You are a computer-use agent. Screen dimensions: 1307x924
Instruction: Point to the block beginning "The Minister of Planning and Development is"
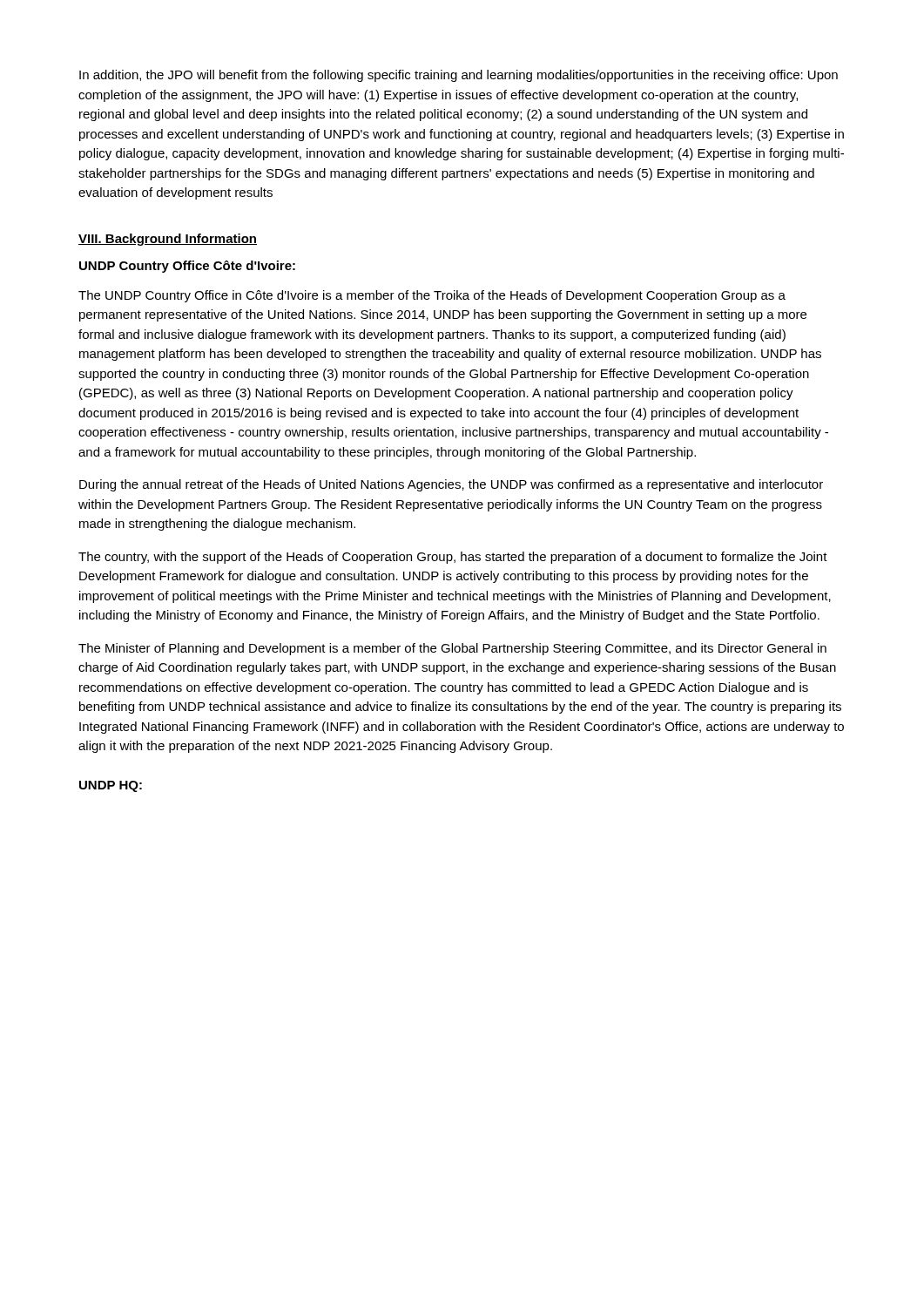[462, 697]
